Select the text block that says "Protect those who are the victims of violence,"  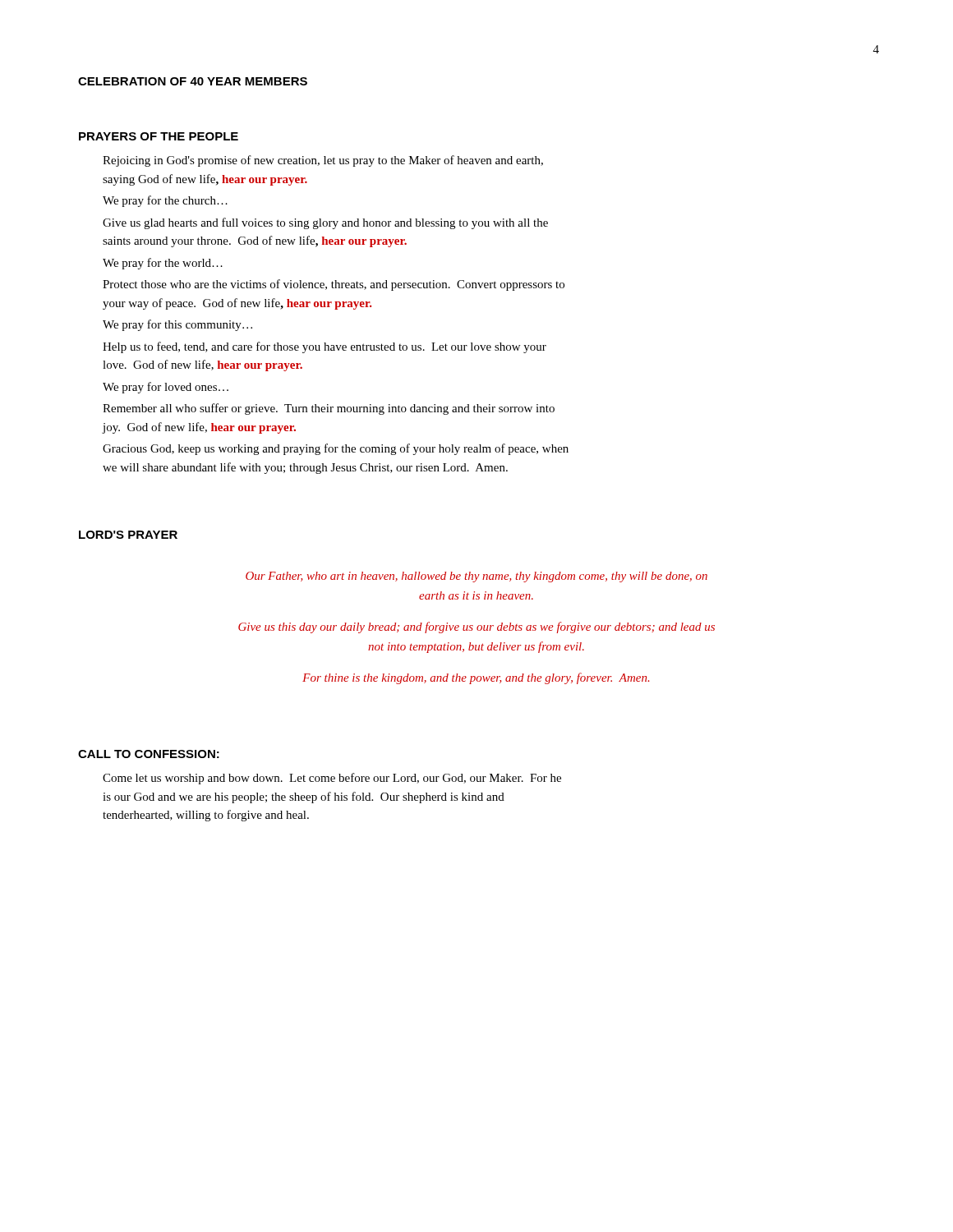[334, 293]
